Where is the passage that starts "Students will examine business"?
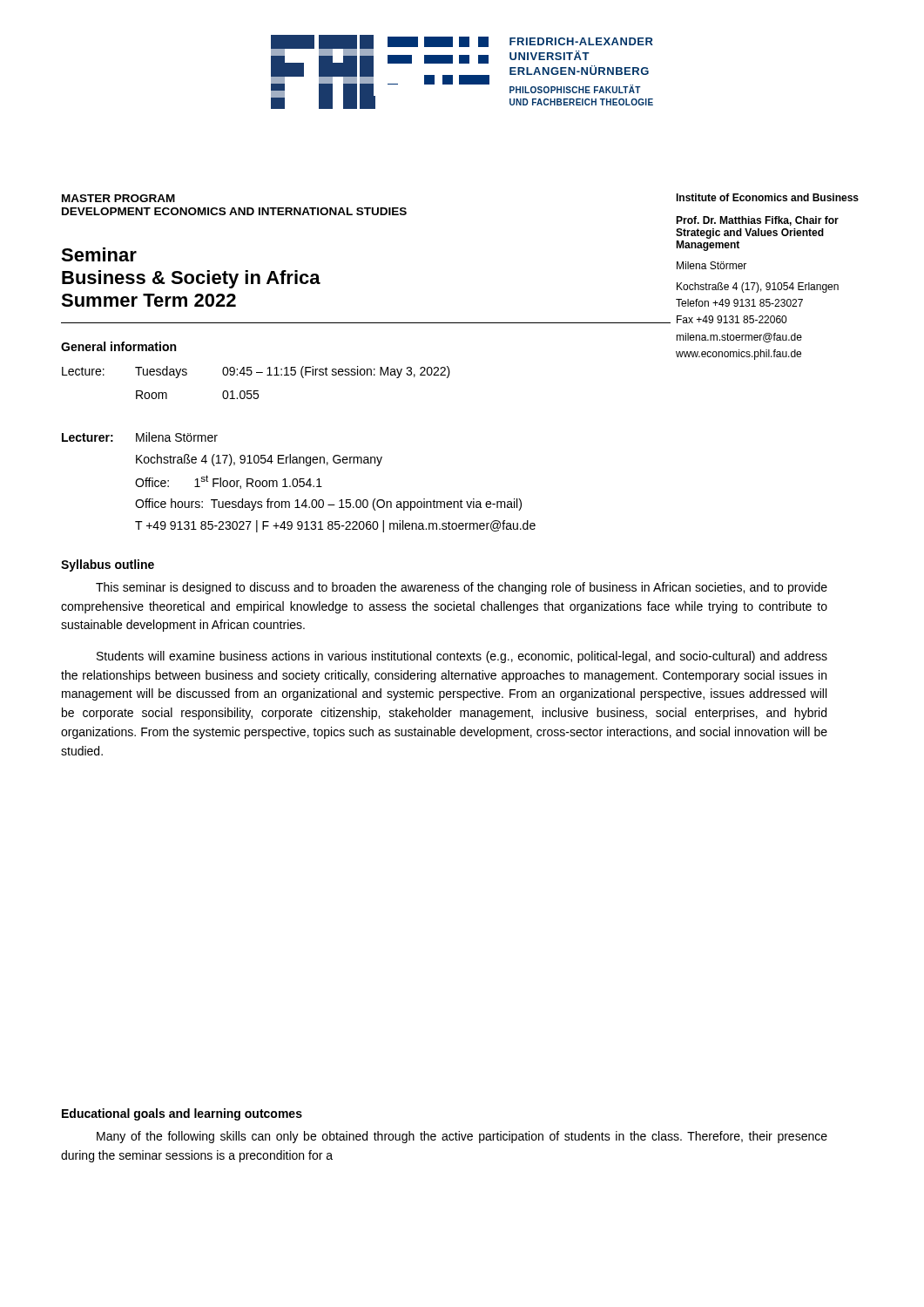This screenshot has height=1307, width=924. coord(444,703)
